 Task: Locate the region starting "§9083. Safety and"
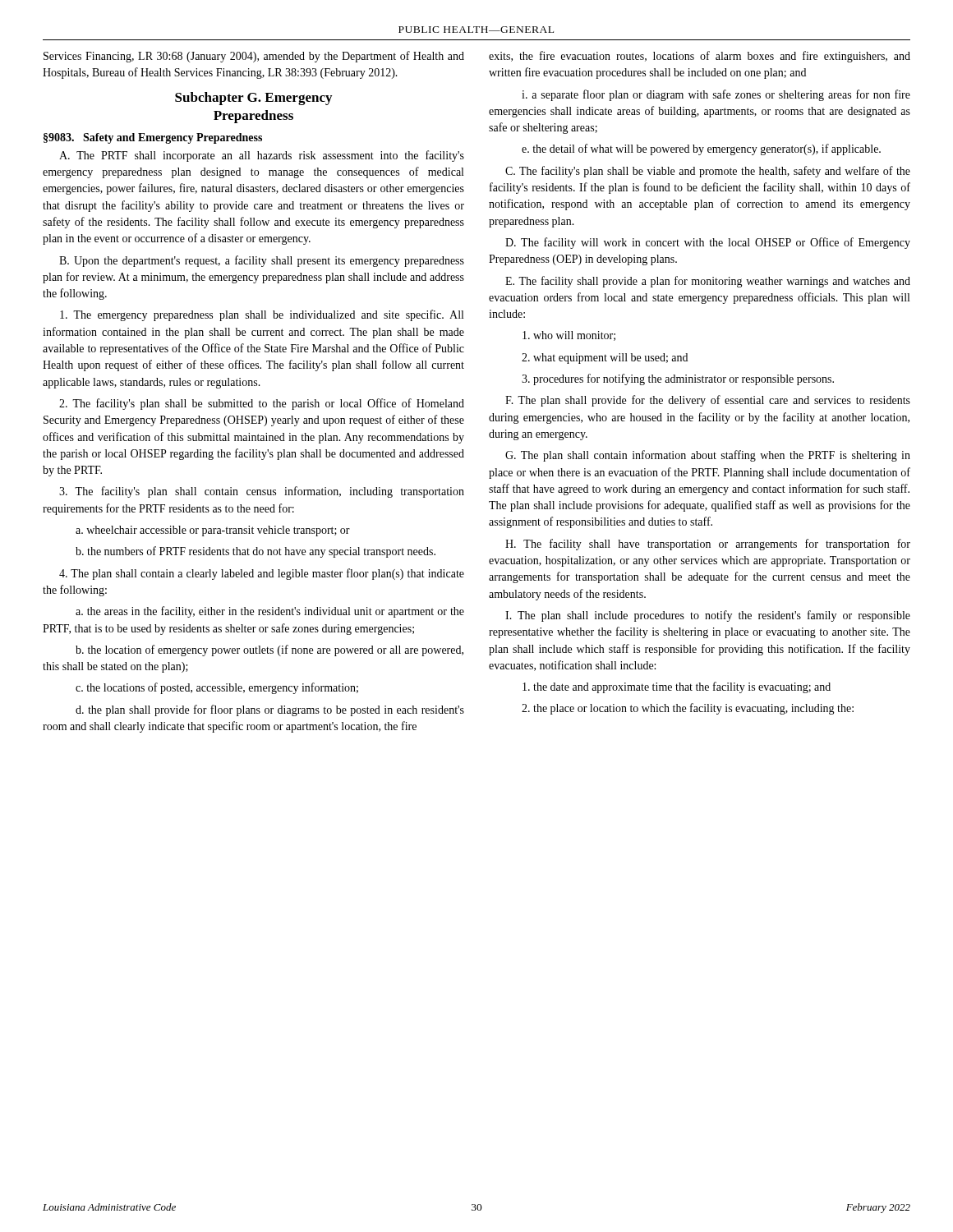(x=153, y=137)
